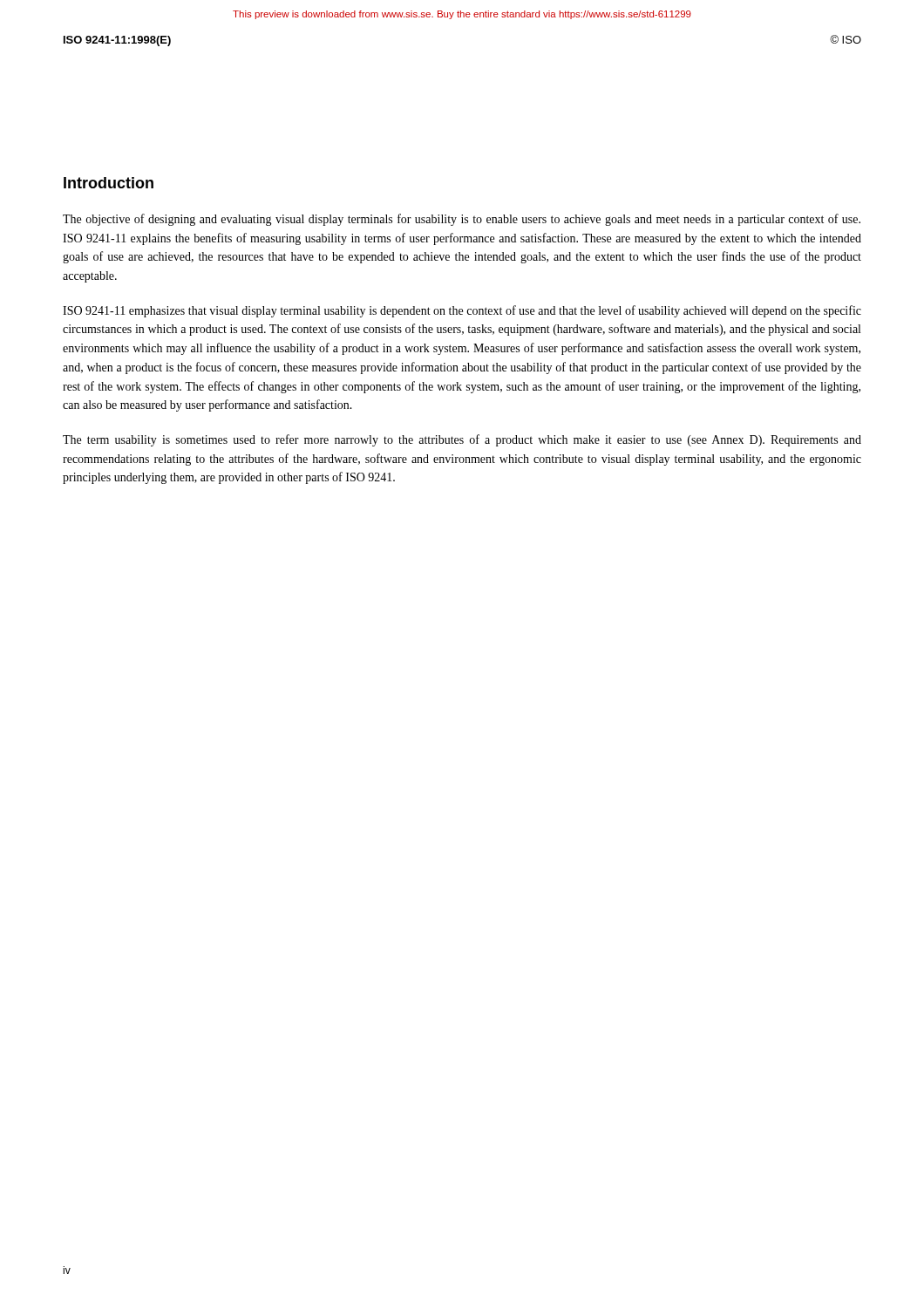
Task: Select the passage starting "The objective of designing and"
Action: point(462,248)
